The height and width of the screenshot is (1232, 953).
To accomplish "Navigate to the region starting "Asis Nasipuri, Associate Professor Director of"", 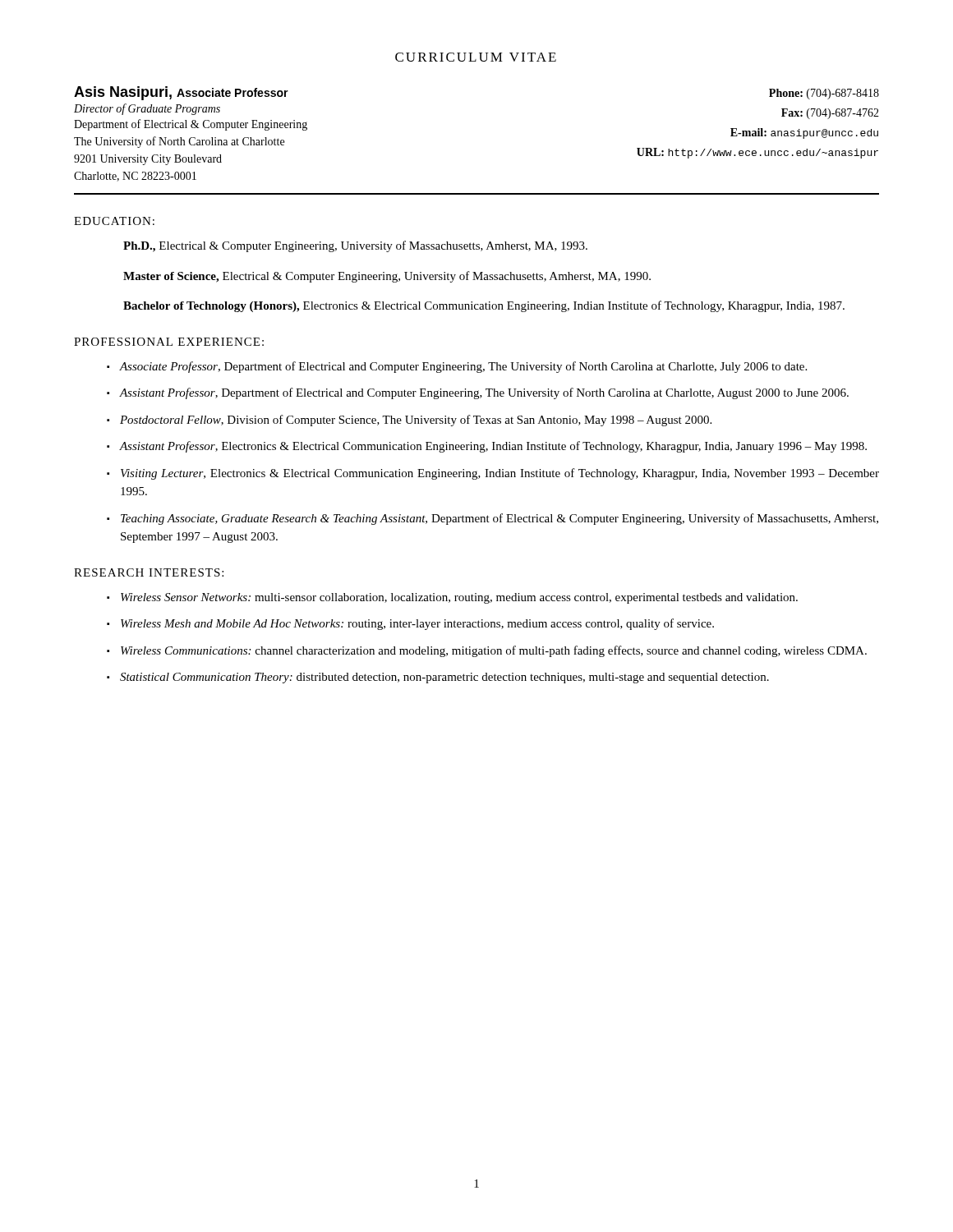I will coord(180,94).
